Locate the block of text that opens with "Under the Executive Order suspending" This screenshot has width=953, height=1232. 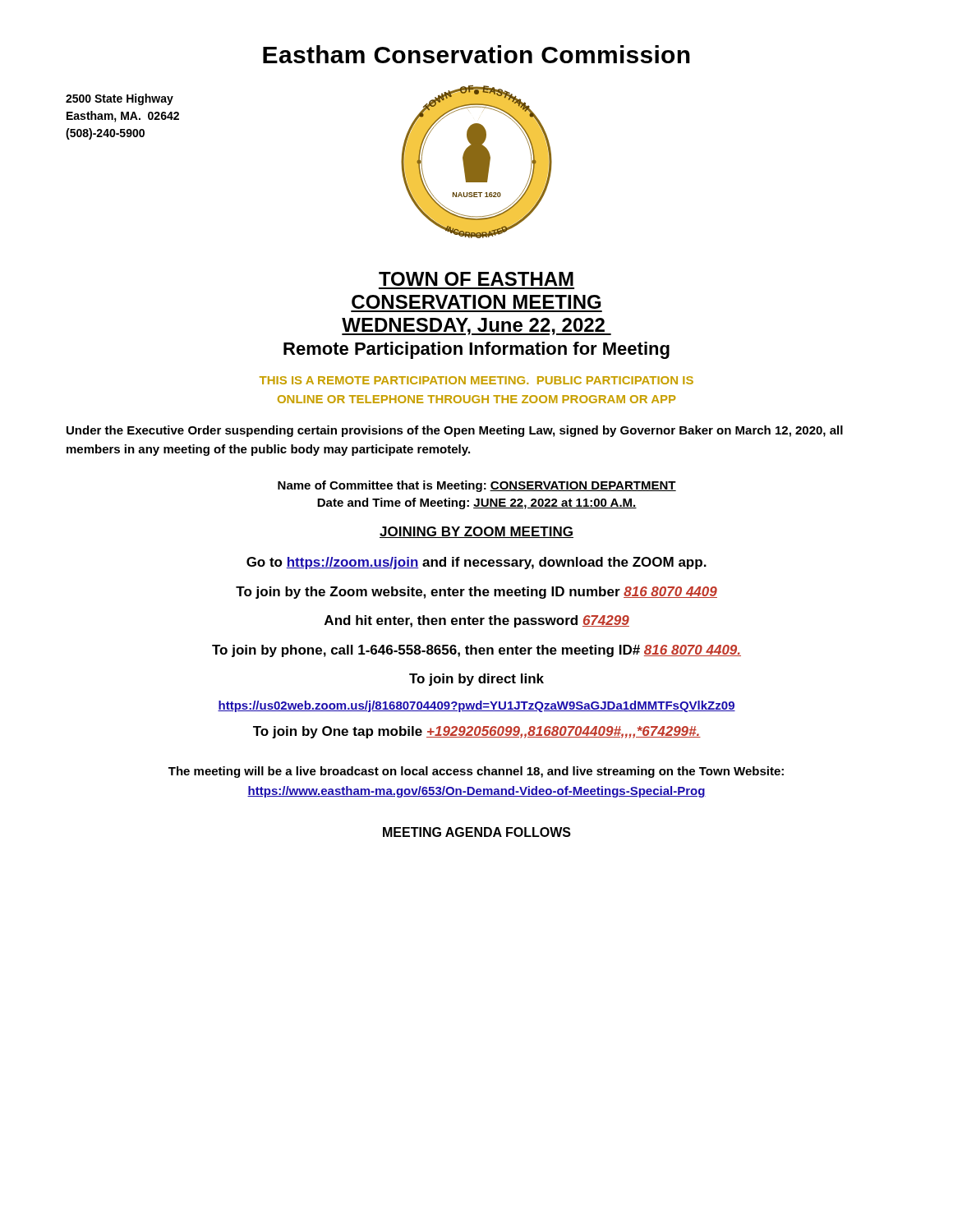pos(454,439)
